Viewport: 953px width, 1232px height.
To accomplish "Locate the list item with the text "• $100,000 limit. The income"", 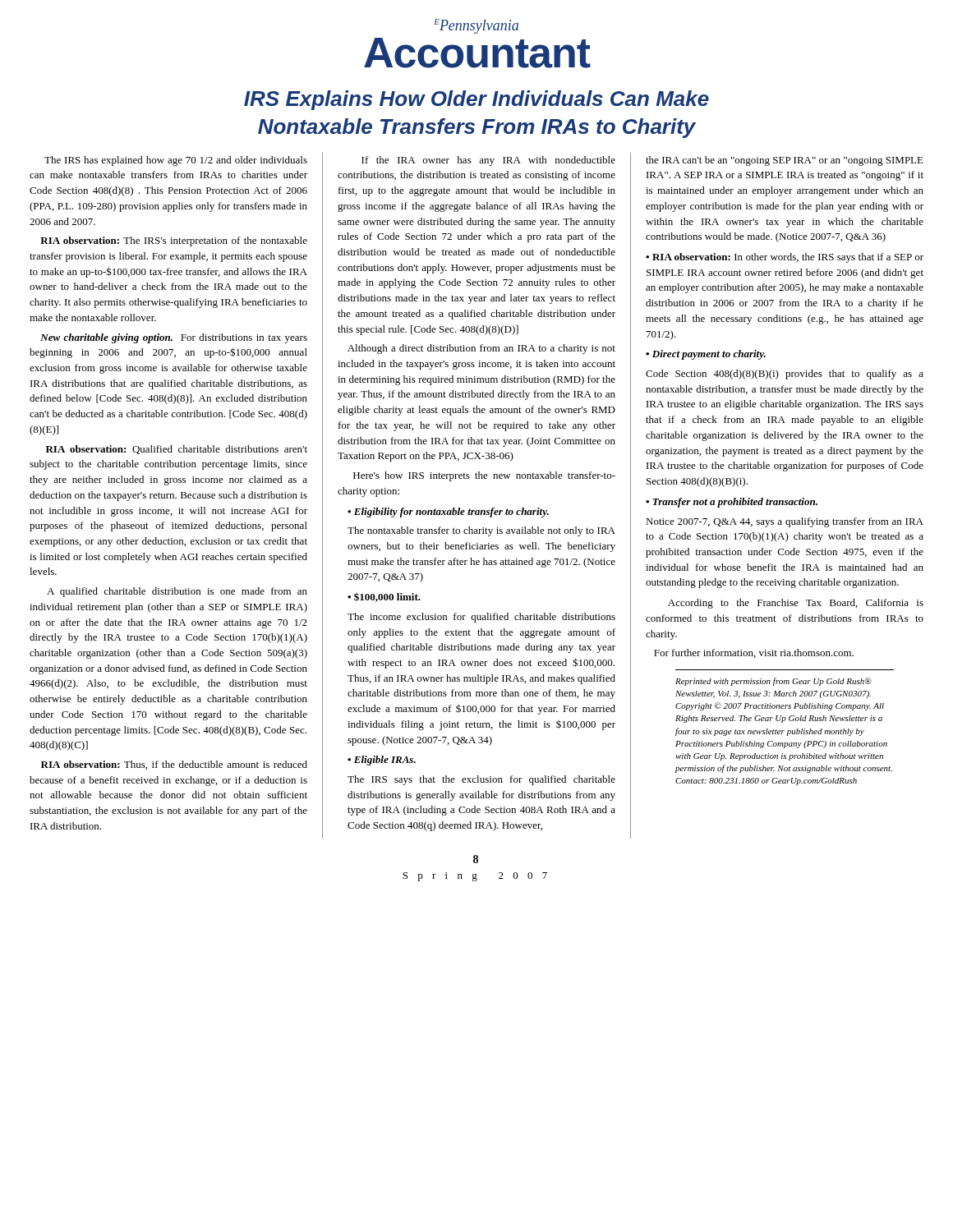I will (476, 669).
